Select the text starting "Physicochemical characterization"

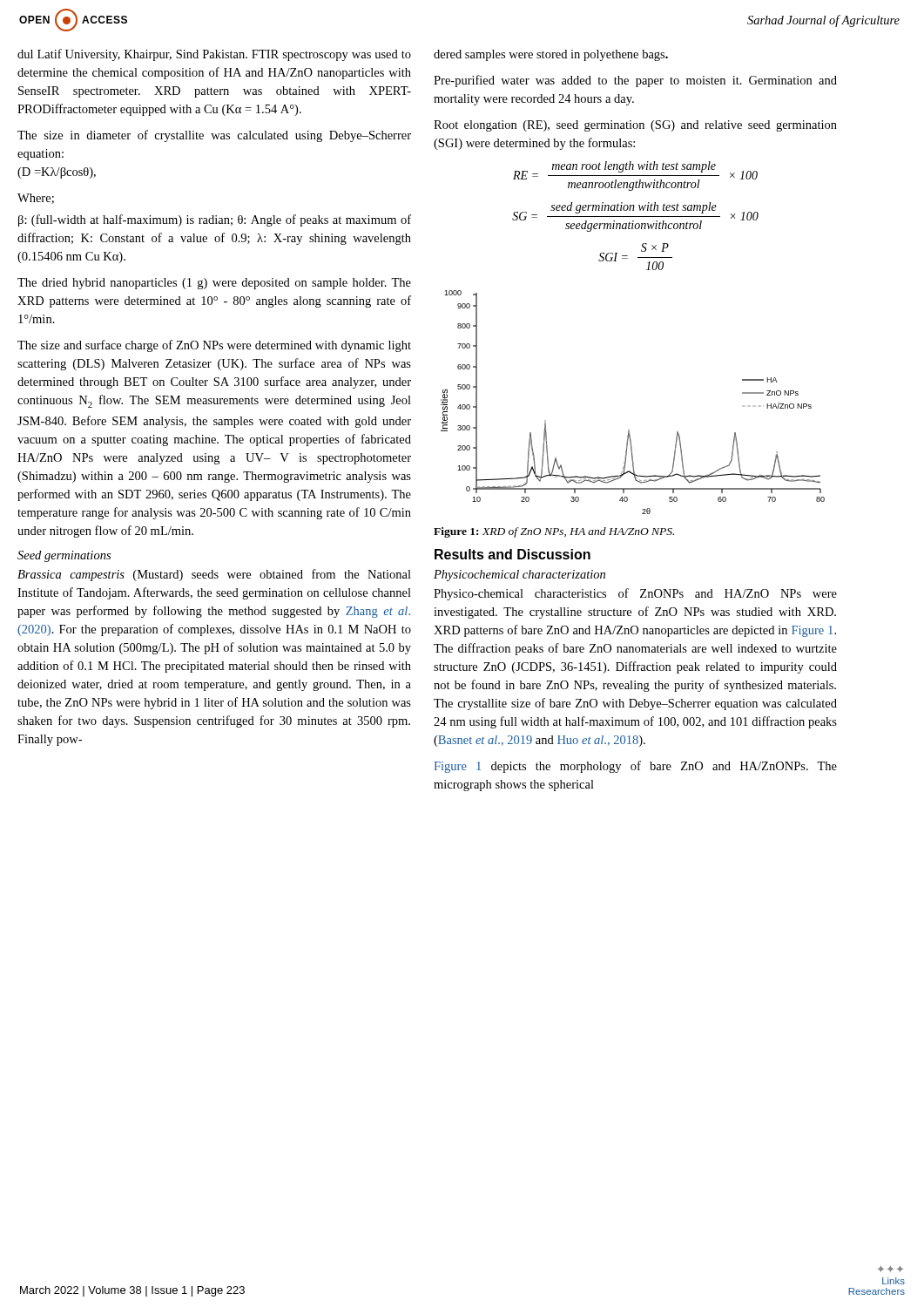520,574
